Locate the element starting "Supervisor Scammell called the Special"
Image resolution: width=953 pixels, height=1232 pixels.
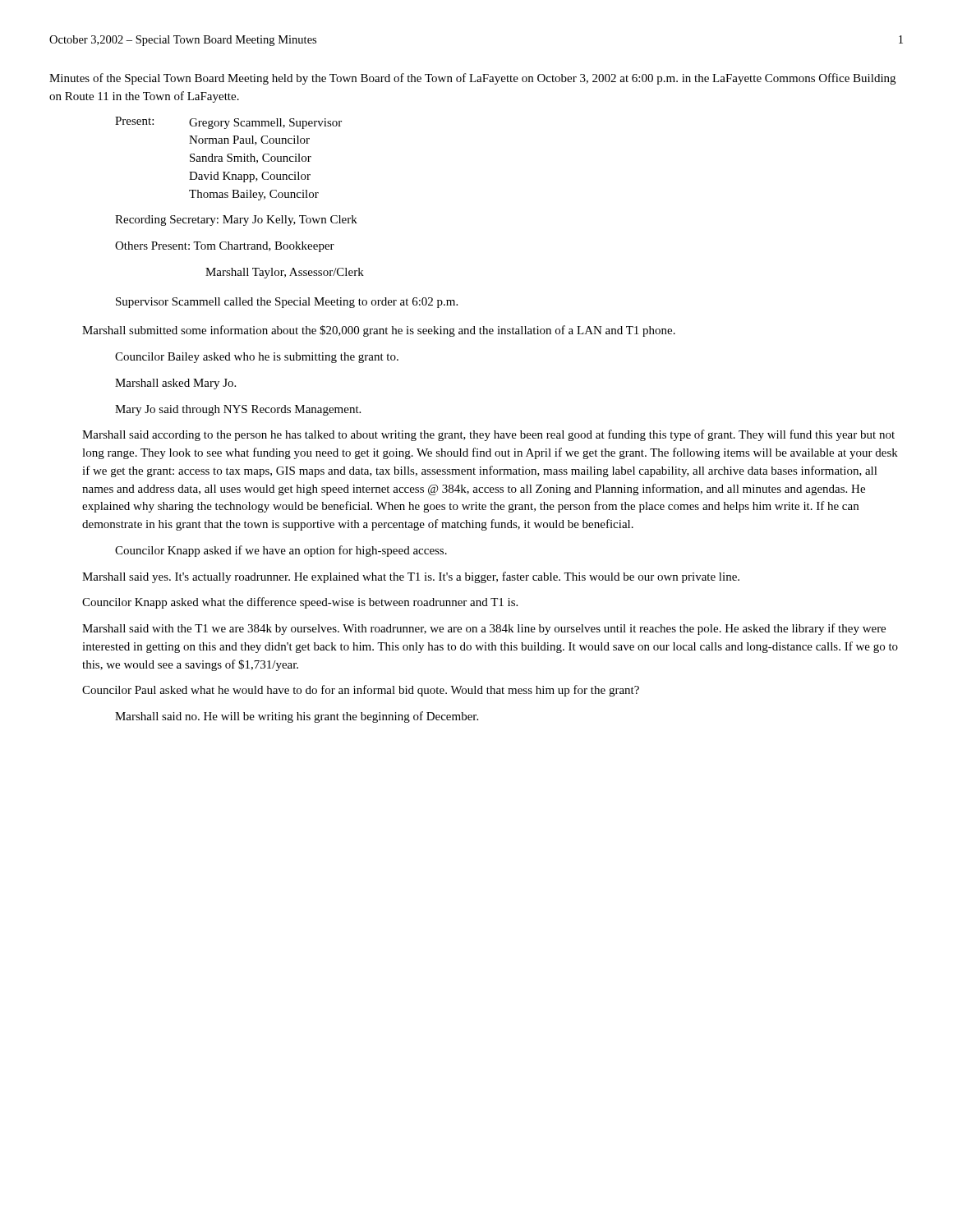(287, 303)
